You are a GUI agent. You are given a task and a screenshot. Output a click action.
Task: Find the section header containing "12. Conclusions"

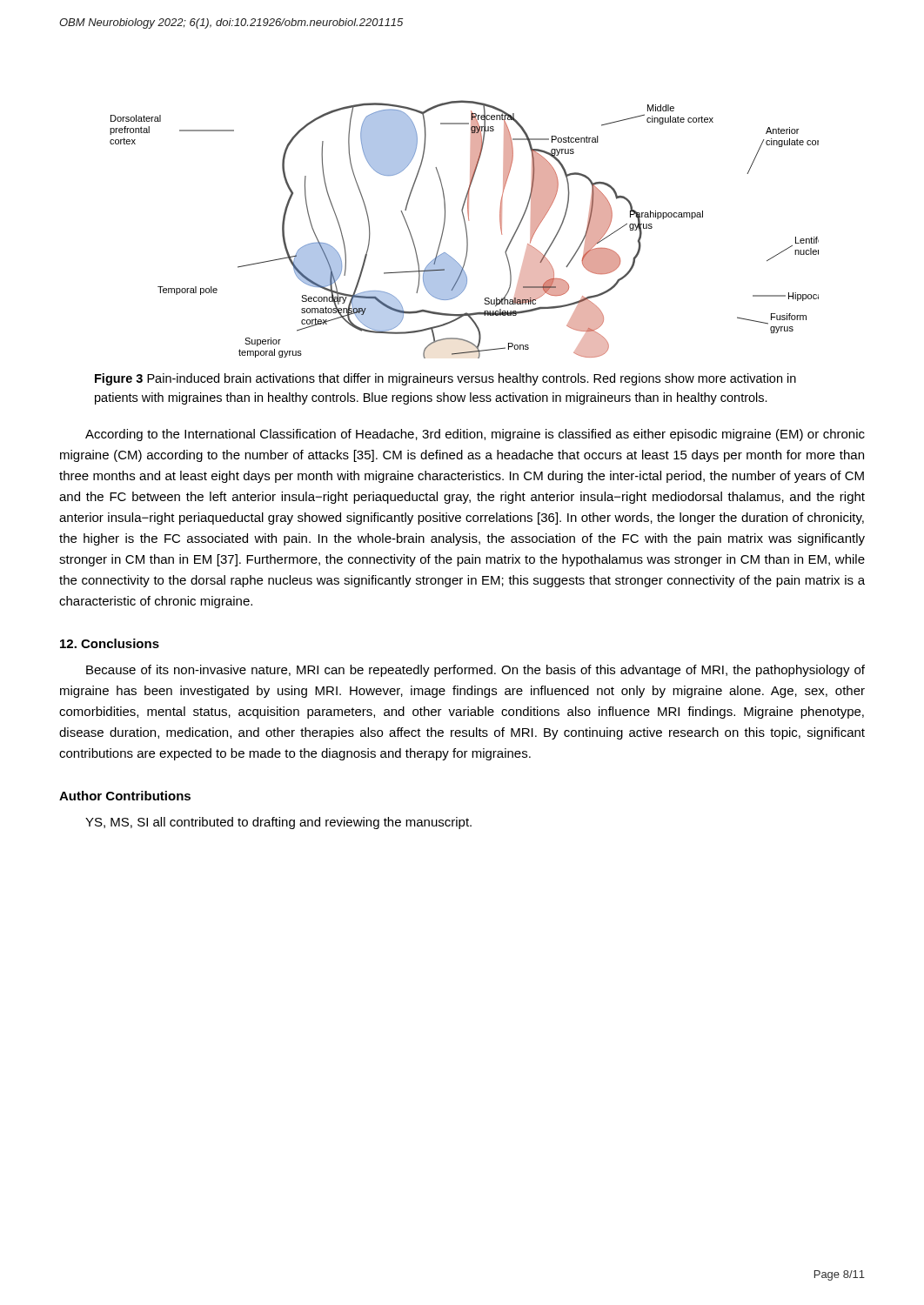[109, 643]
